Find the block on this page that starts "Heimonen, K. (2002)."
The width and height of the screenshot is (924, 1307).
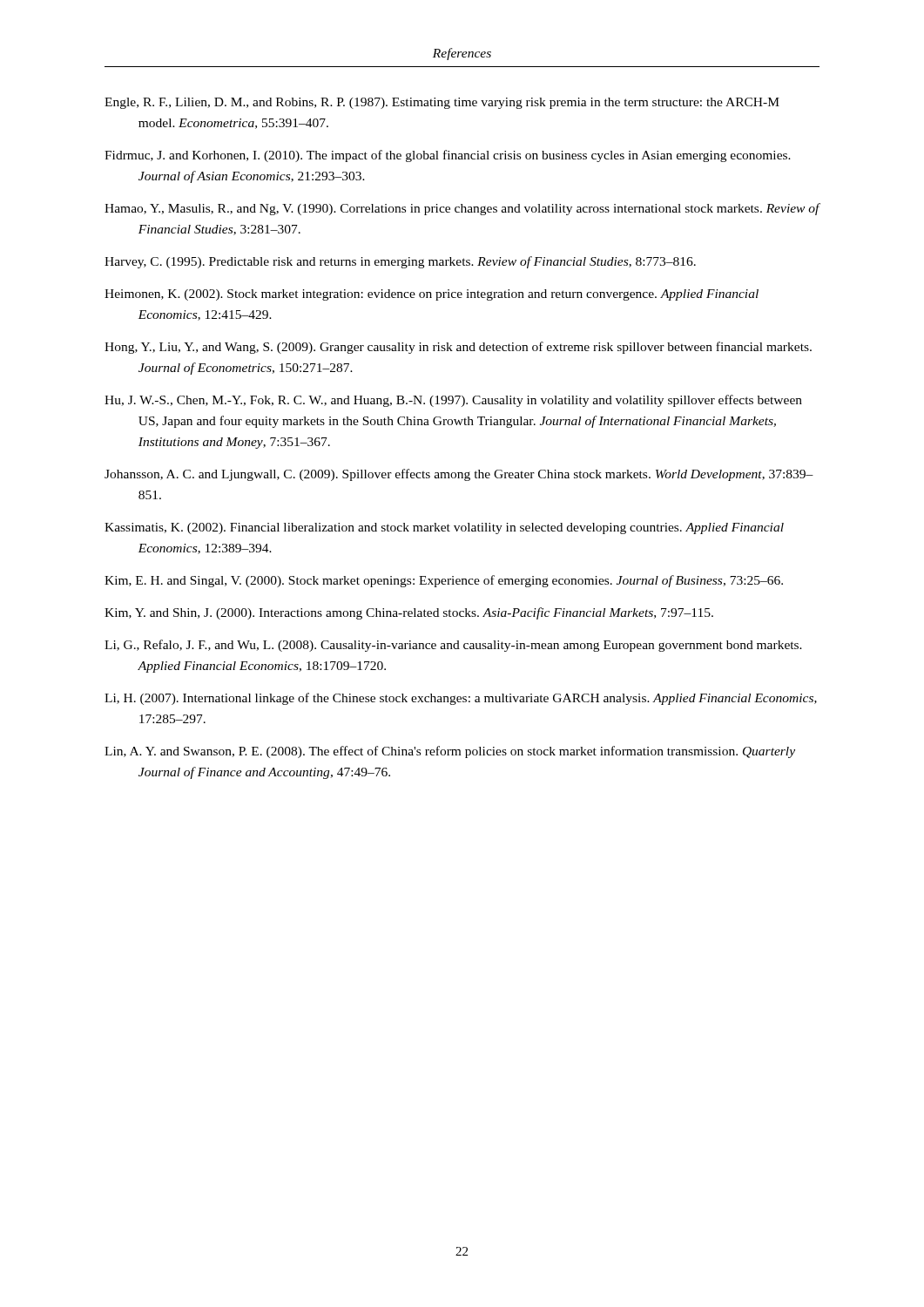432,304
